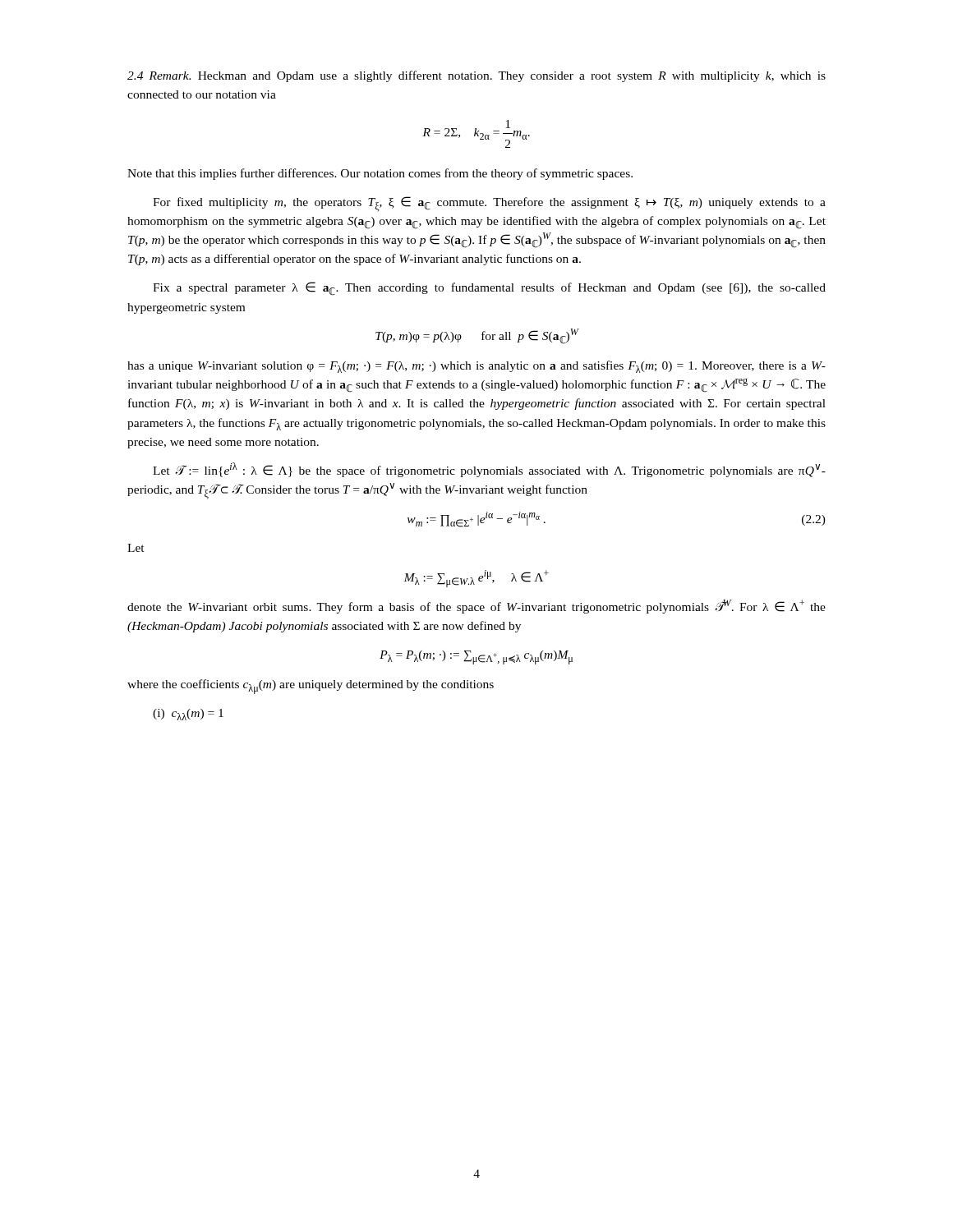Point to the block beginning "Let 𝒯 := lin{eiλ : λ ∈"
This screenshot has width=953, height=1232.
point(476,480)
